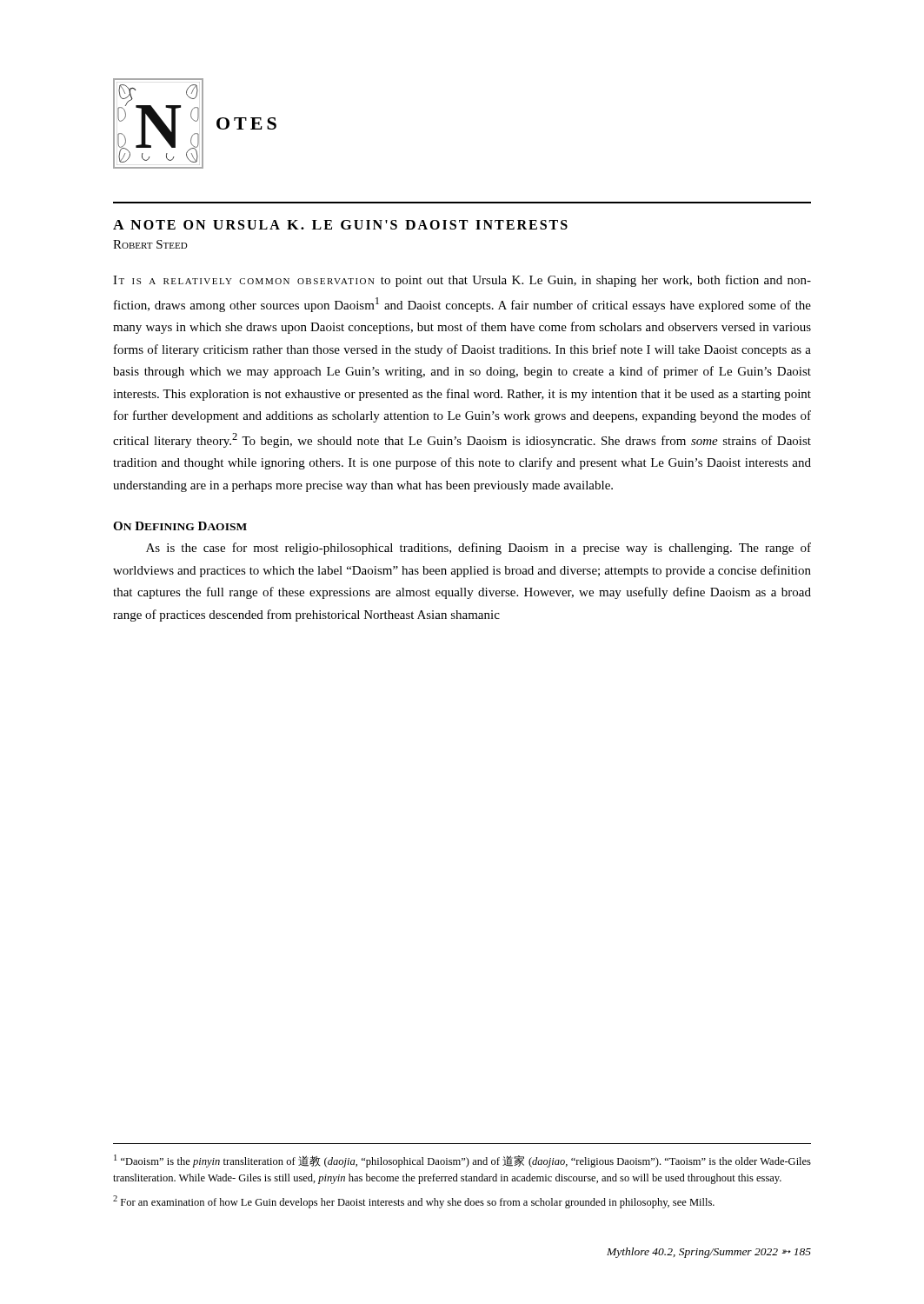Point to the text block starting "1 “Daoism” is the pinyin transliteration of 道教"
The width and height of the screenshot is (924, 1304).
pos(462,1168)
